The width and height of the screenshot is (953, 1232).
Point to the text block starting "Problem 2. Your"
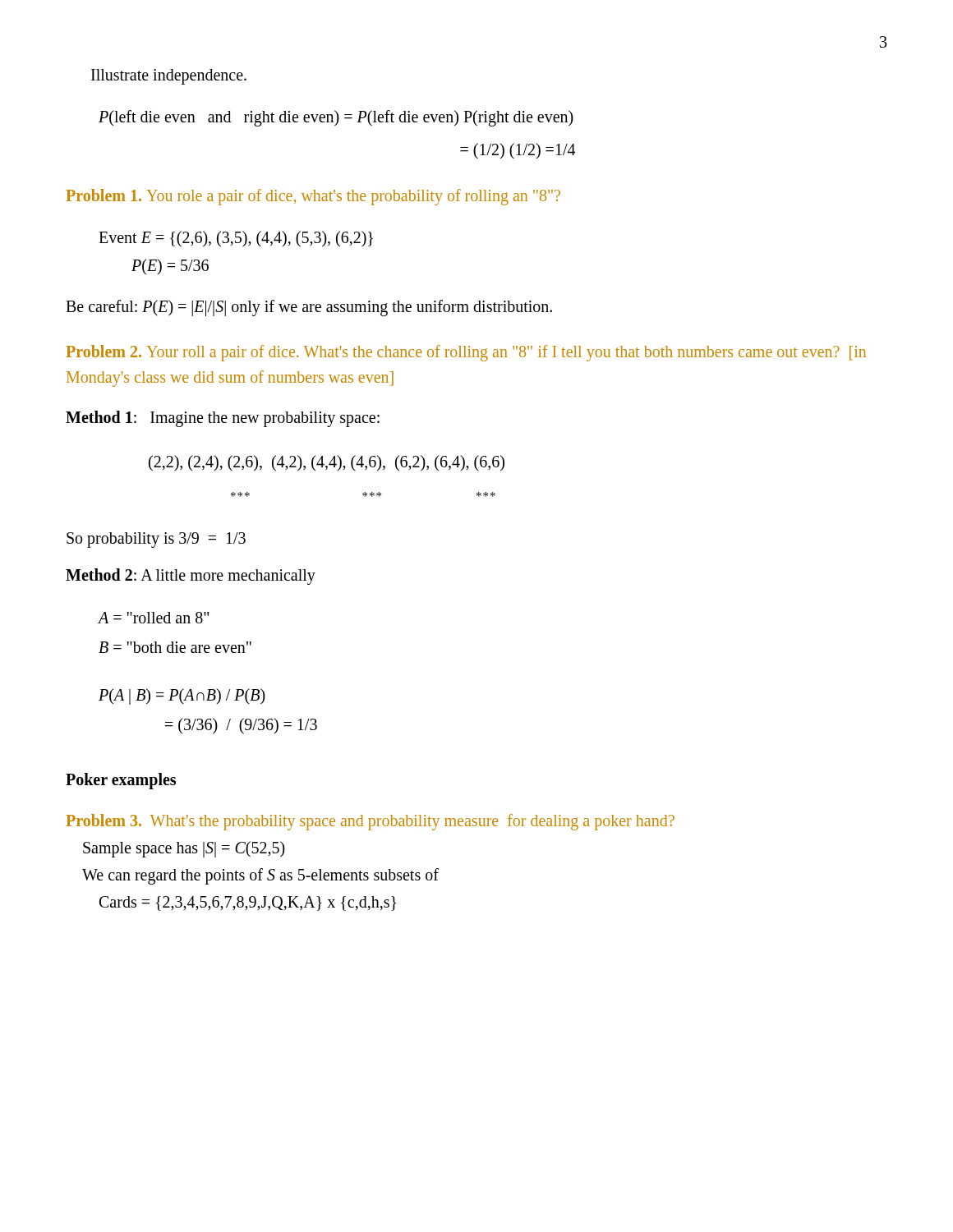(466, 364)
